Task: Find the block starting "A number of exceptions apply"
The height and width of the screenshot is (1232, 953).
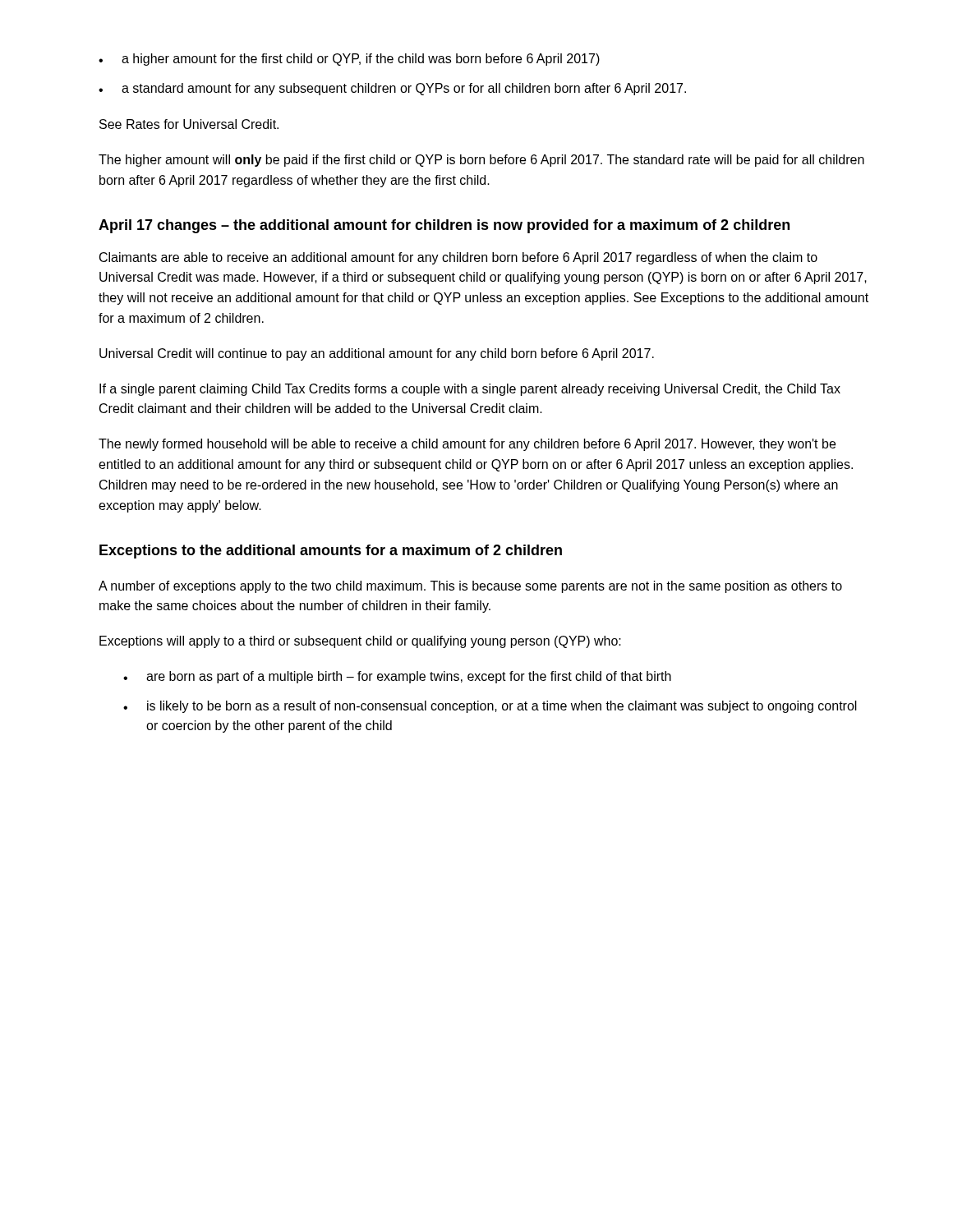Action: 470,596
